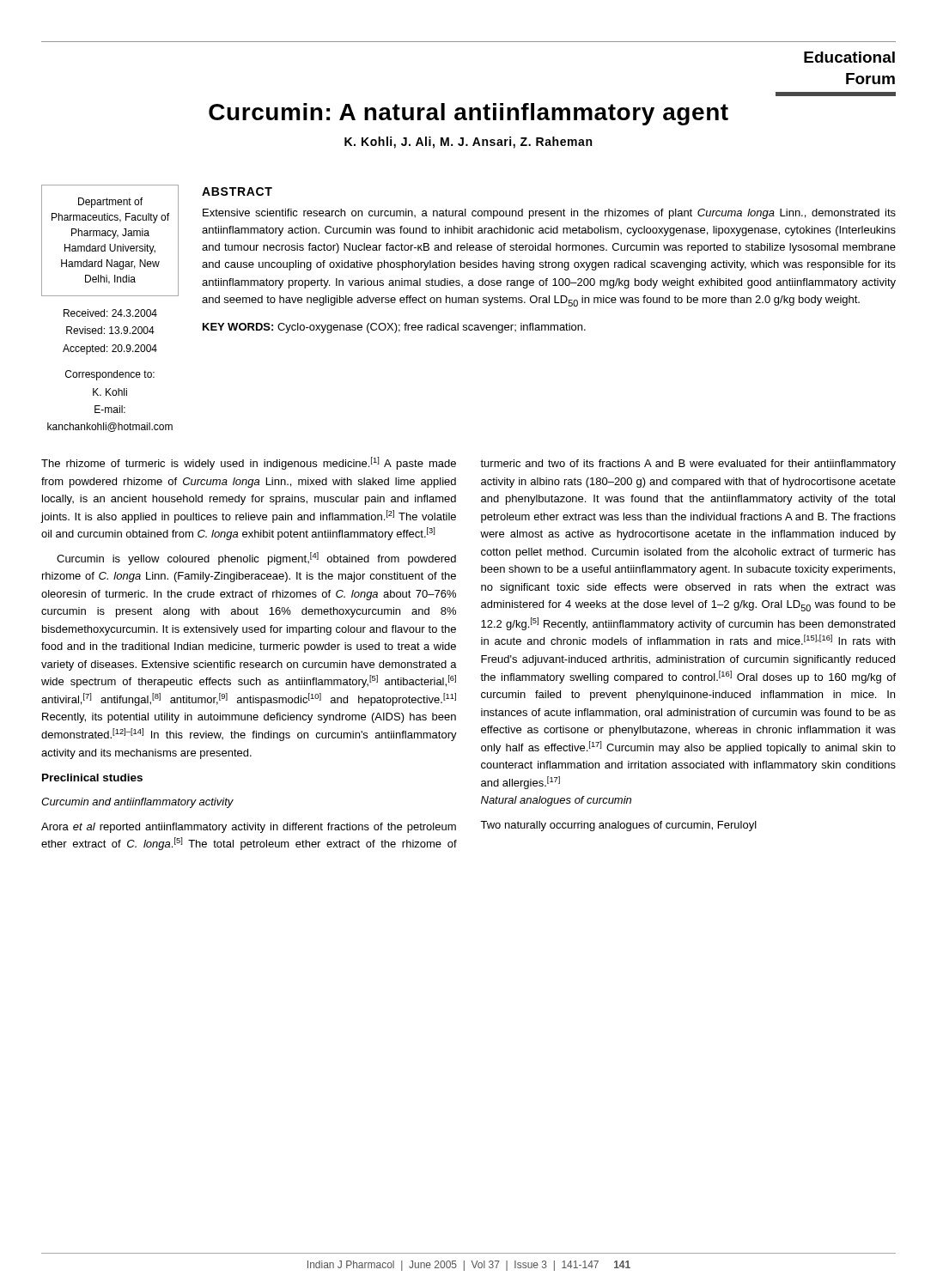Select the text block starting "The rhizome of turmeric is"

[x=249, y=499]
